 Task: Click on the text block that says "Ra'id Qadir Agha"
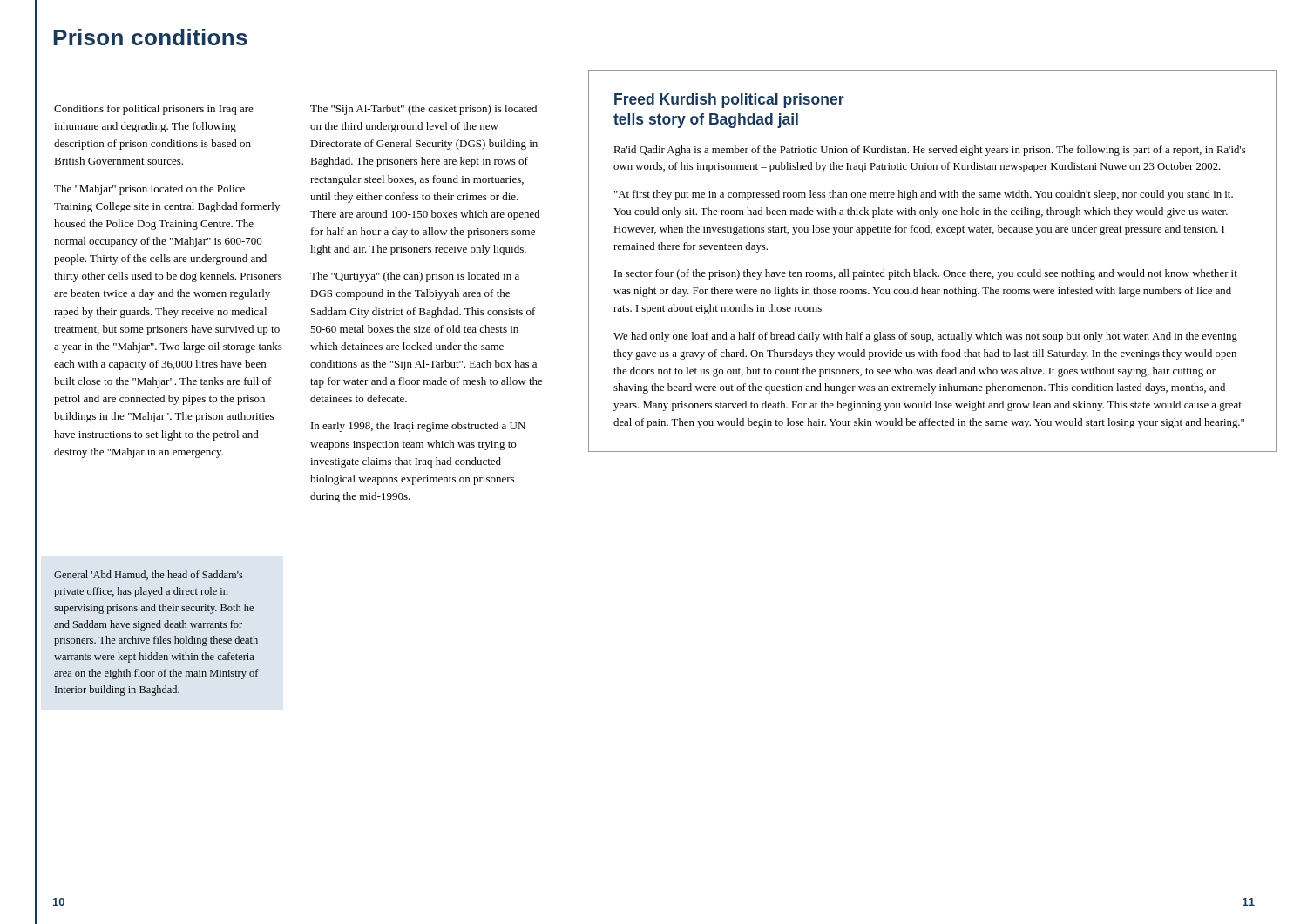(930, 158)
